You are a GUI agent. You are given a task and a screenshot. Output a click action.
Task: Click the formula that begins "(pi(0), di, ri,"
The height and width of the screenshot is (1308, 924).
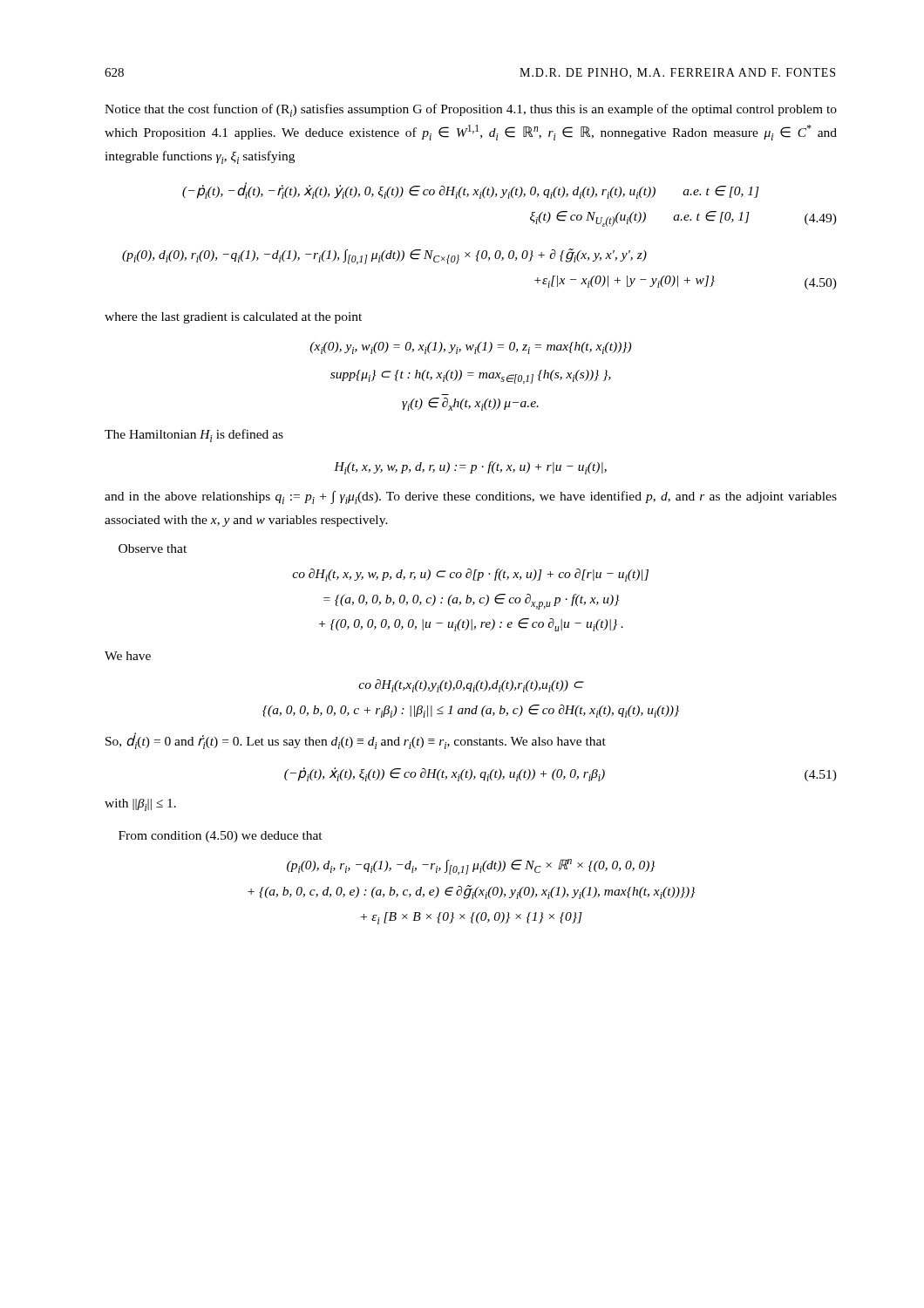[471, 892]
